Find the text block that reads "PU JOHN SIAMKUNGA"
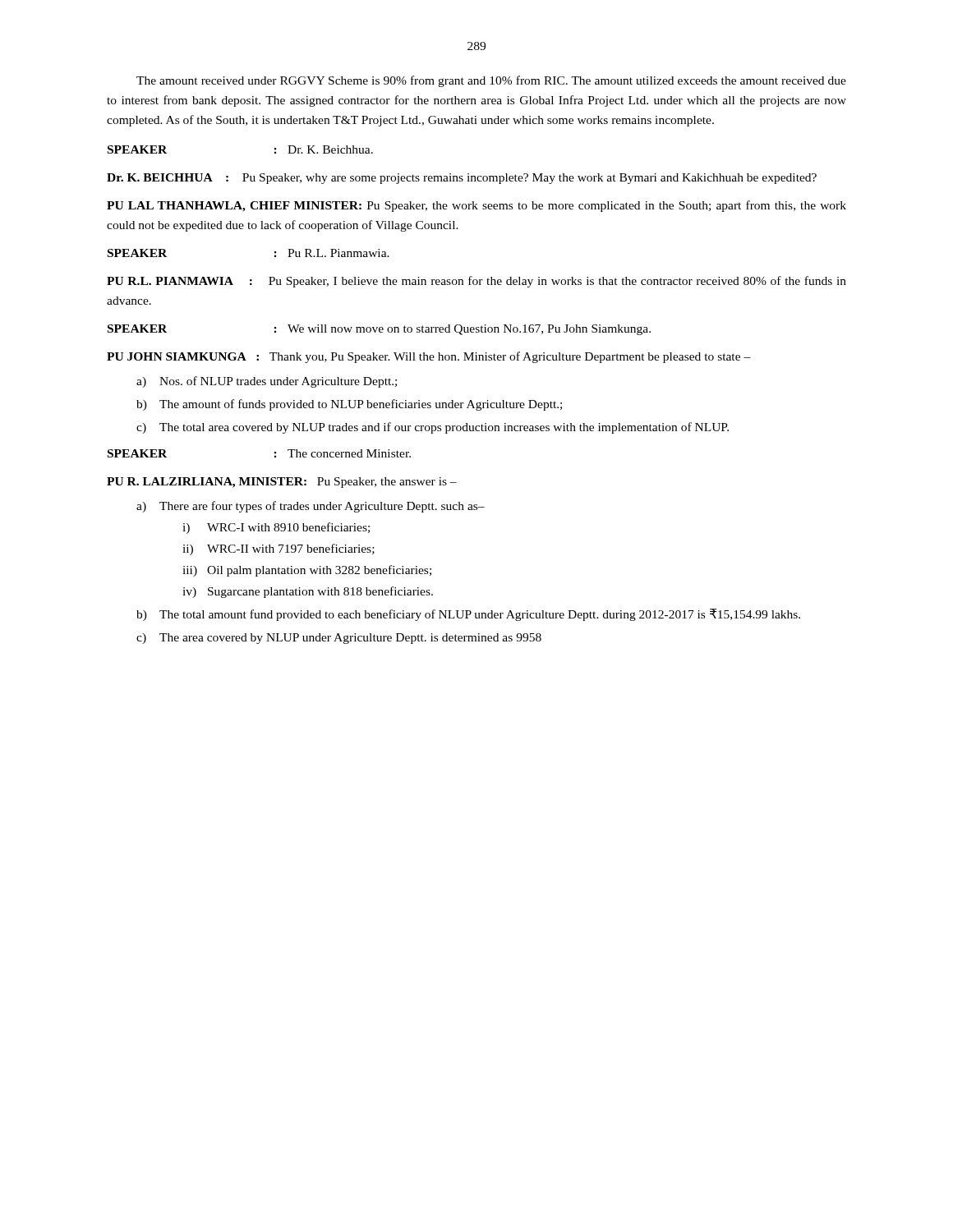Screen dimensions: 1232x953 pyautogui.click(x=429, y=356)
